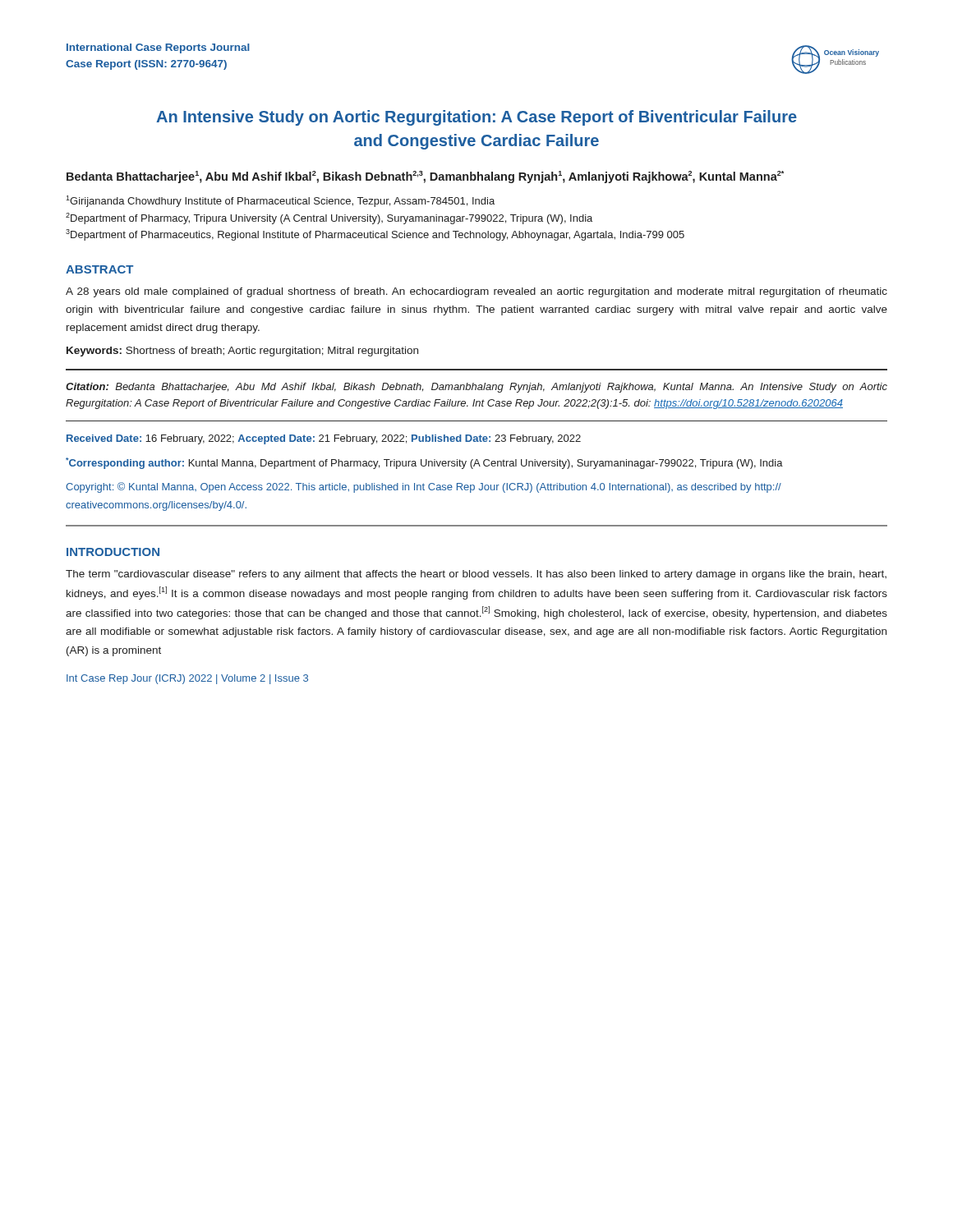Image resolution: width=953 pixels, height=1232 pixels.
Task: Select the region starting "Corresponding author: Kuntal Manna, Department of Pharmacy,"
Action: [x=424, y=462]
